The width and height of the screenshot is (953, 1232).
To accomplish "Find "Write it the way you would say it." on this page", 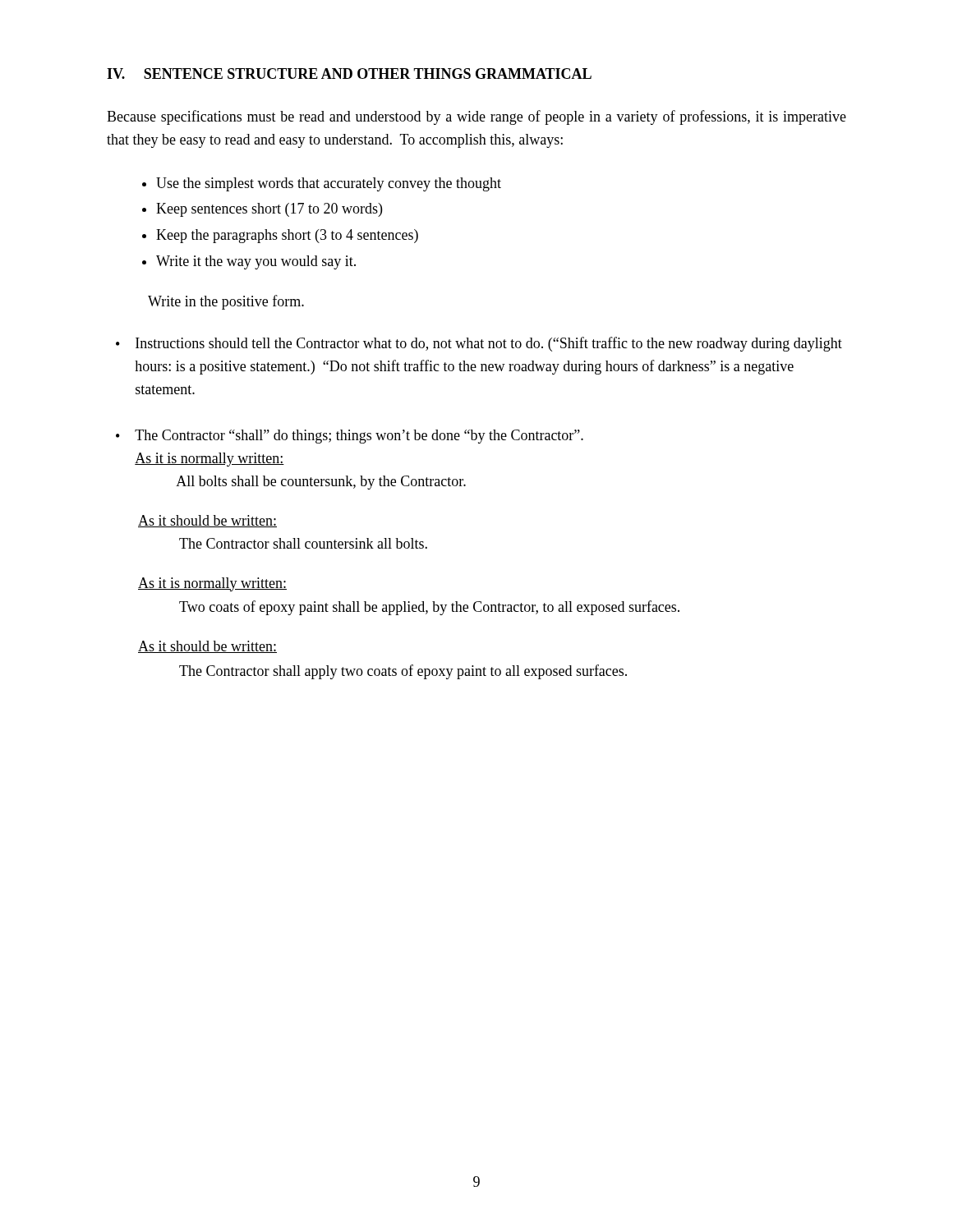I will (x=256, y=261).
